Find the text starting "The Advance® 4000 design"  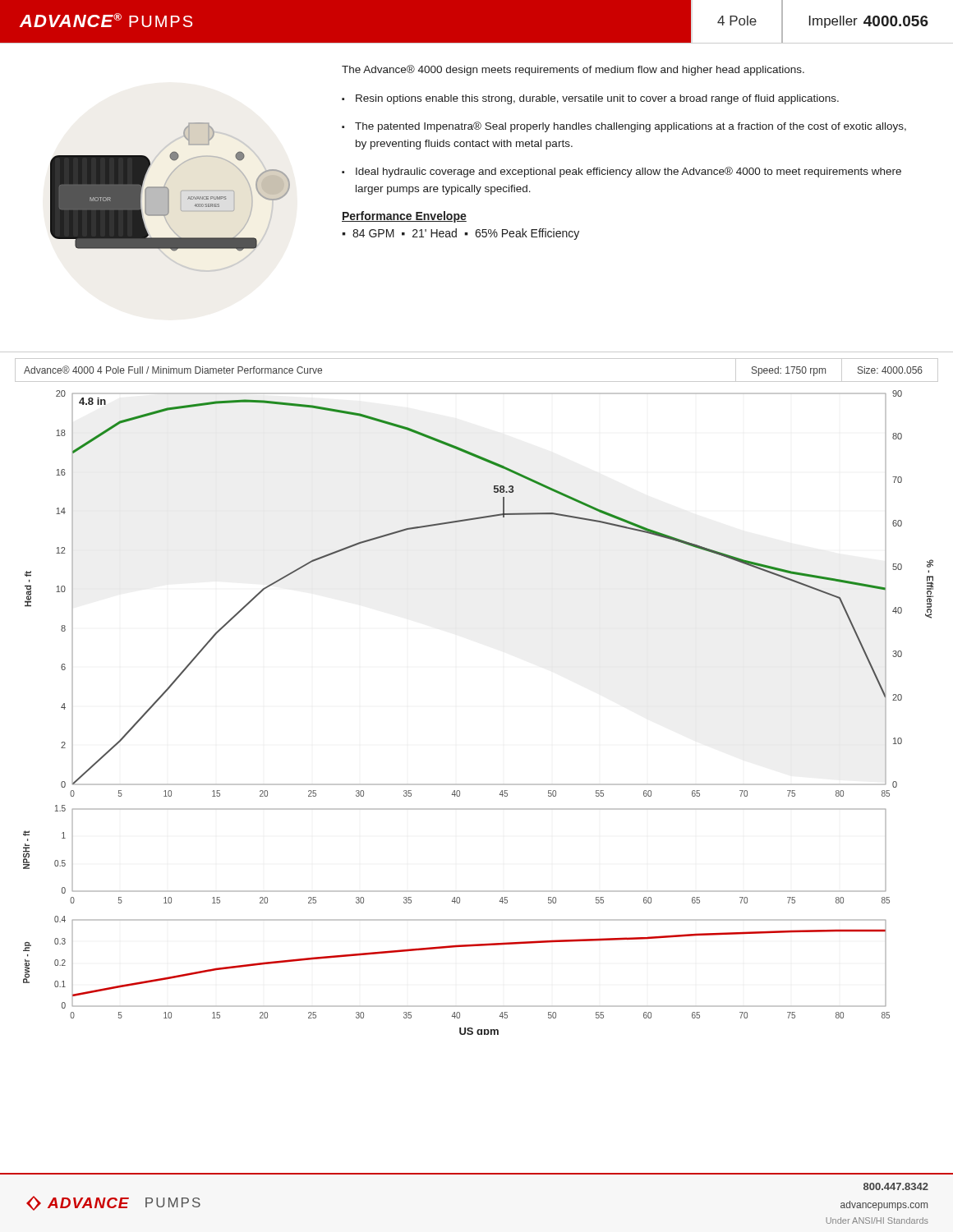(573, 69)
